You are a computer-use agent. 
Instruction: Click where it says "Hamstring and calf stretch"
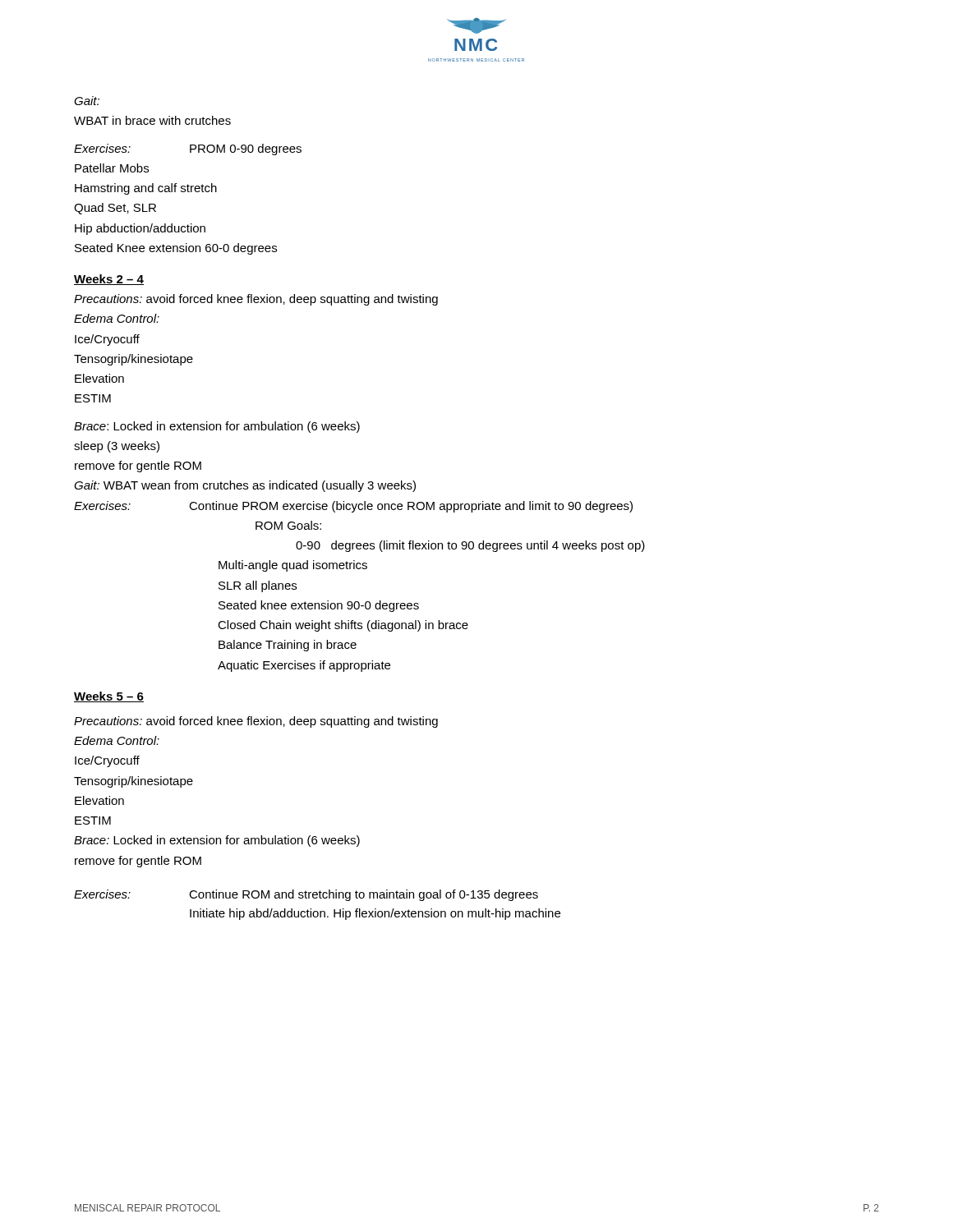(x=146, y=188)
